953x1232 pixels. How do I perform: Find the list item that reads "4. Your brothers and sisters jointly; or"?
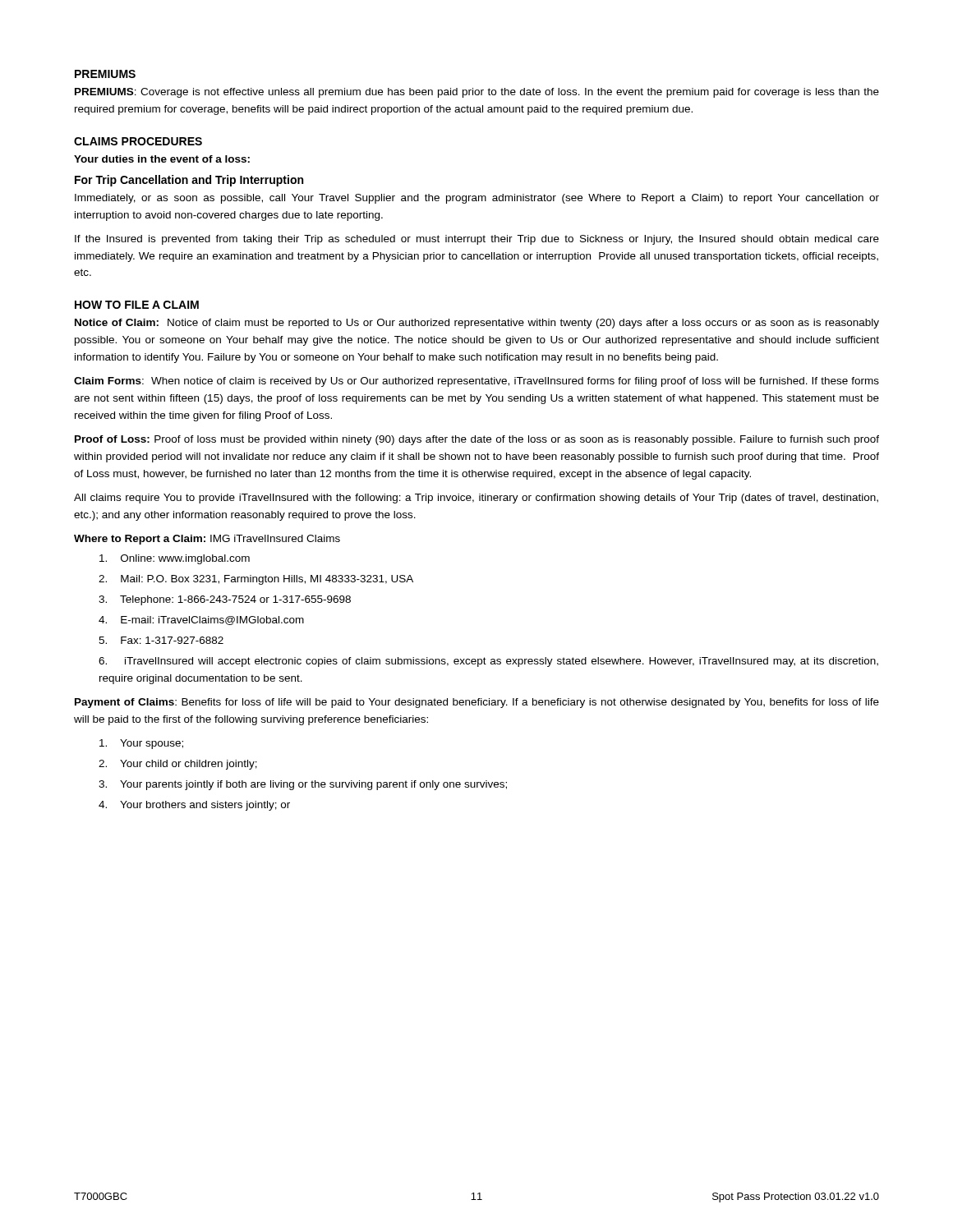pos(194,804)
